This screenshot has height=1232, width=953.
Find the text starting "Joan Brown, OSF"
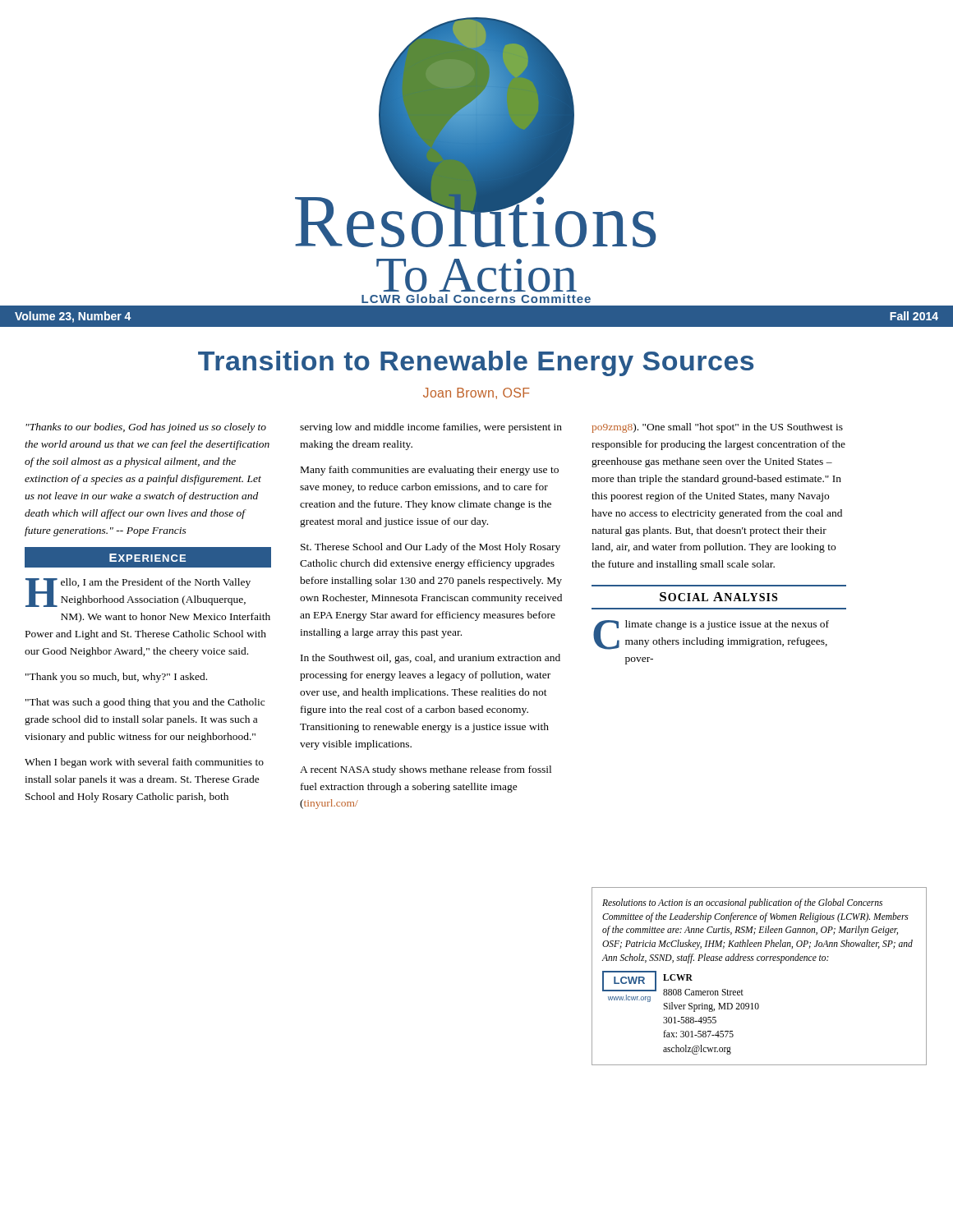(x=476, y=393)
